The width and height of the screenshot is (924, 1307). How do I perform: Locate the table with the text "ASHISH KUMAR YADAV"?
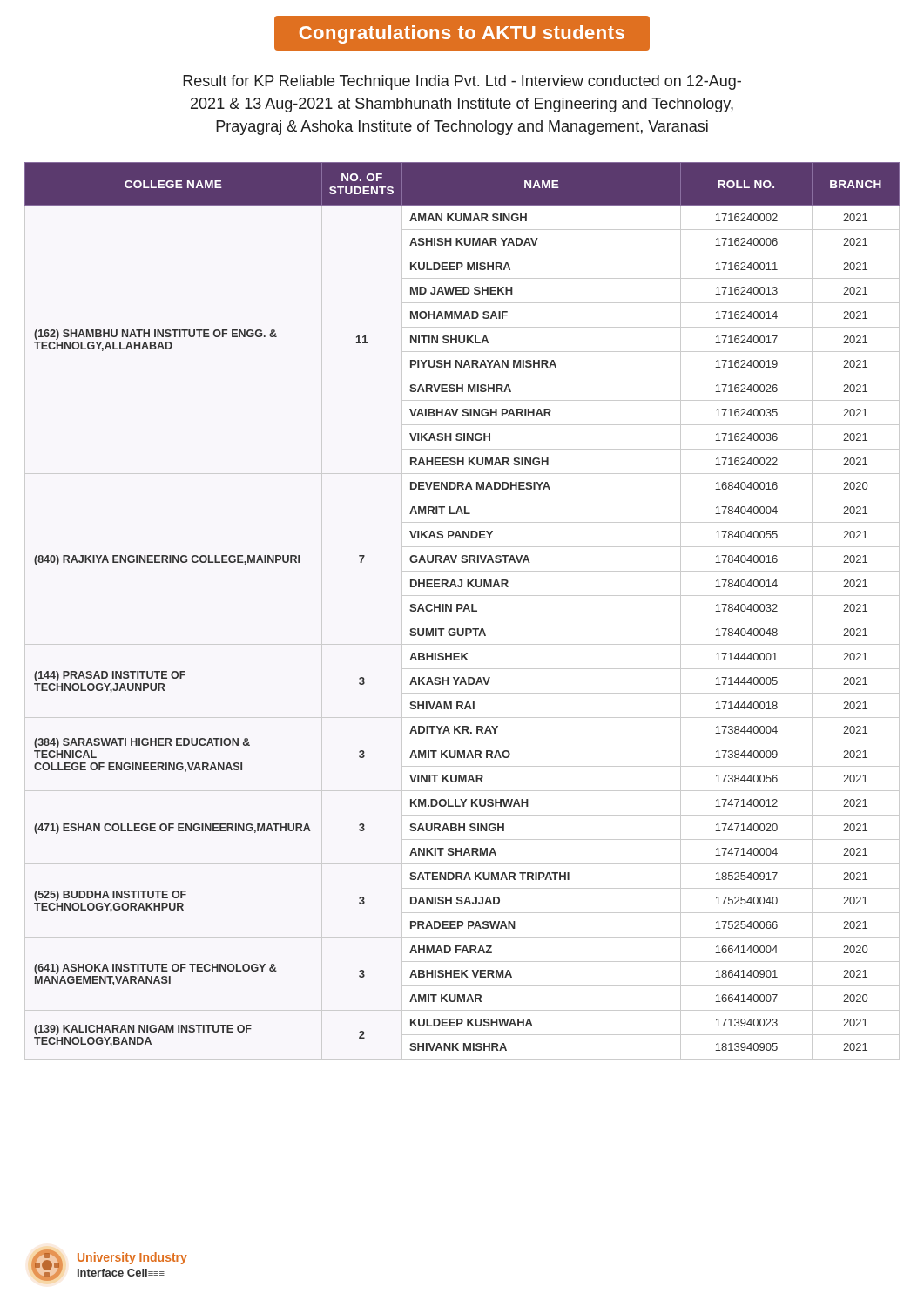[462, 611]
